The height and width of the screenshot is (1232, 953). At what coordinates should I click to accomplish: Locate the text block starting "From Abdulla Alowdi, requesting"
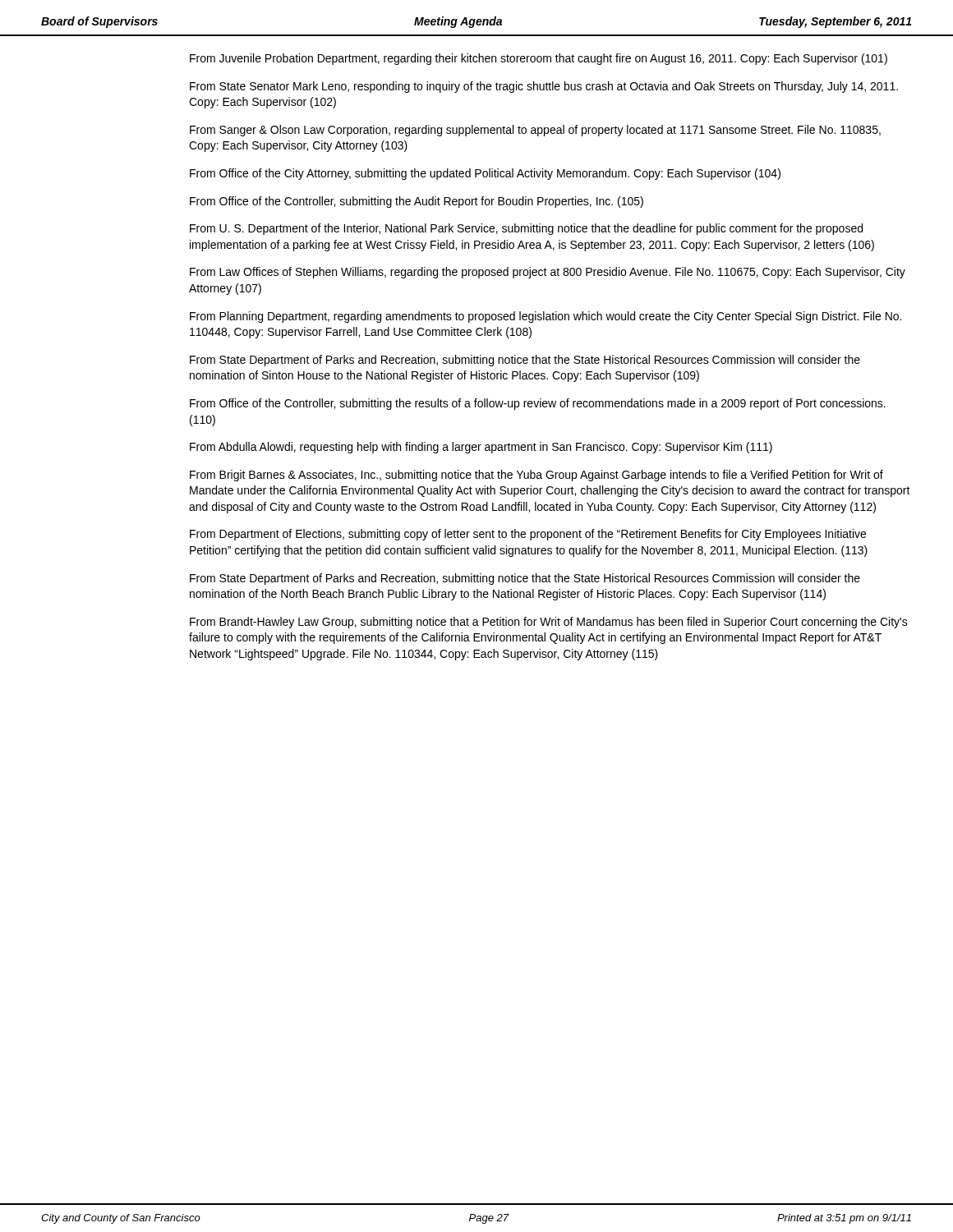(x=481, y=447)
